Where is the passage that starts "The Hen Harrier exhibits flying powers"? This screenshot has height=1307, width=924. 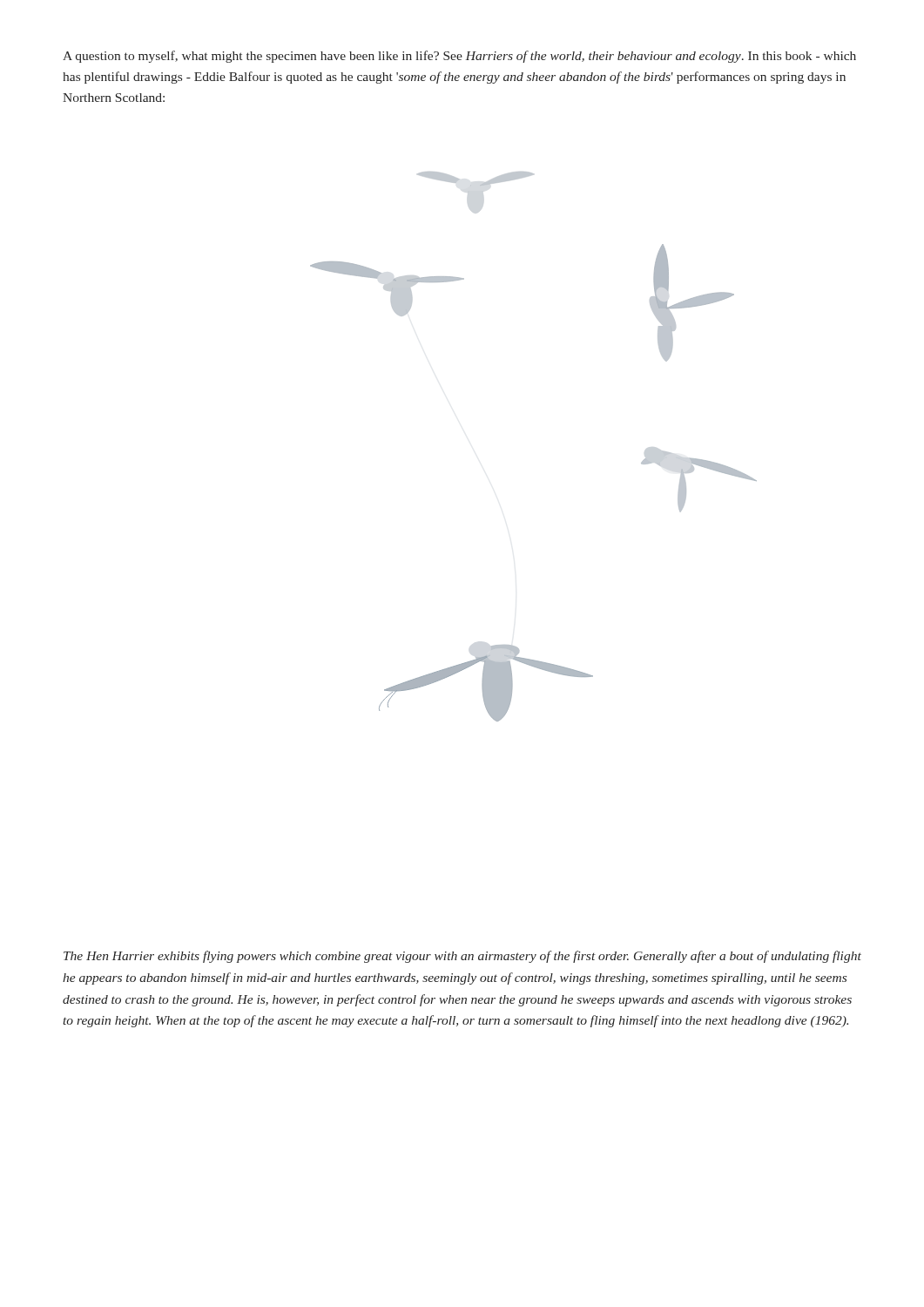click(462, 988)
